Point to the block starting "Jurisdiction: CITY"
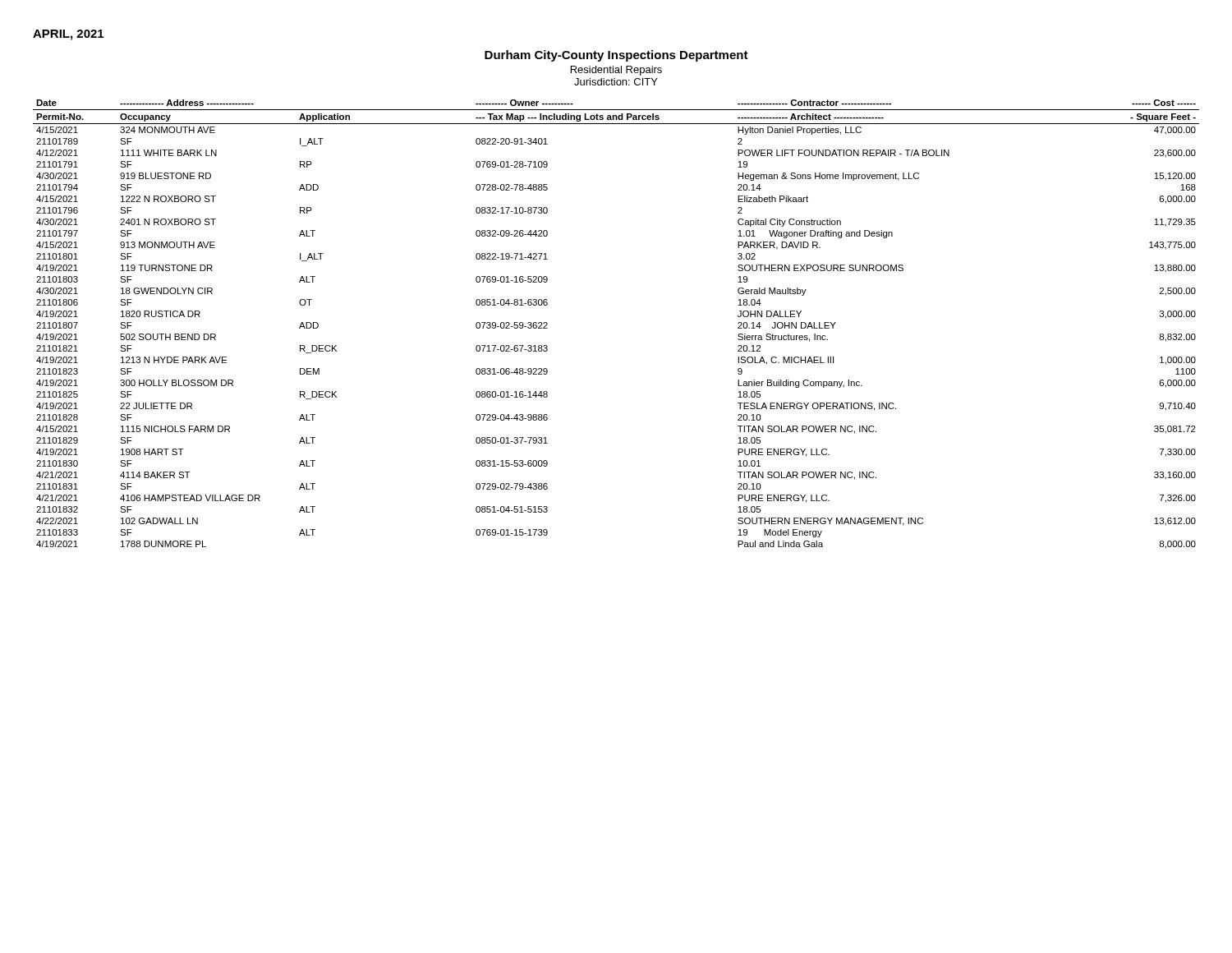 pos(616,82)
